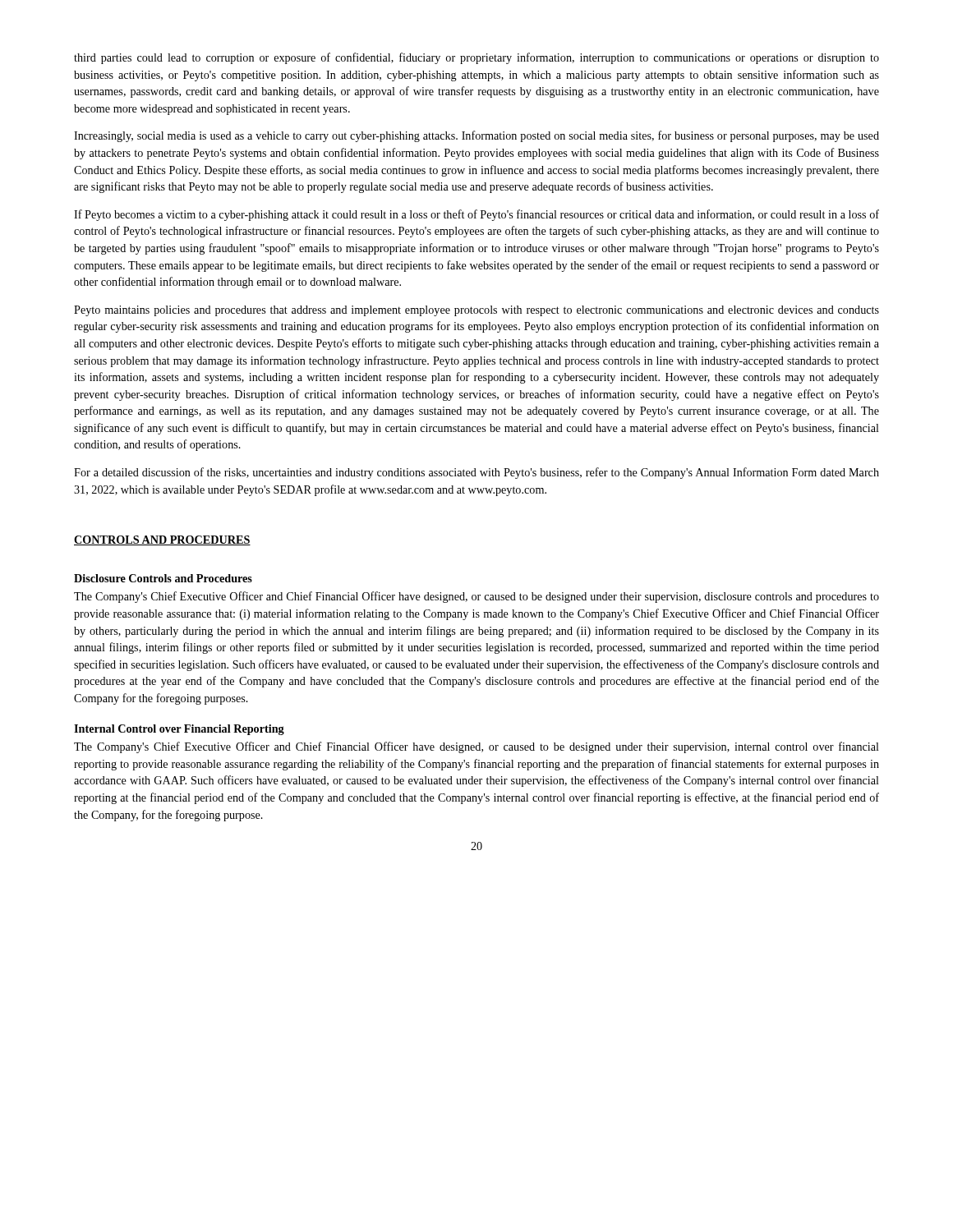
Task: Point to "Disclosure Controls and Procedures"
Action: coord(163,578)
